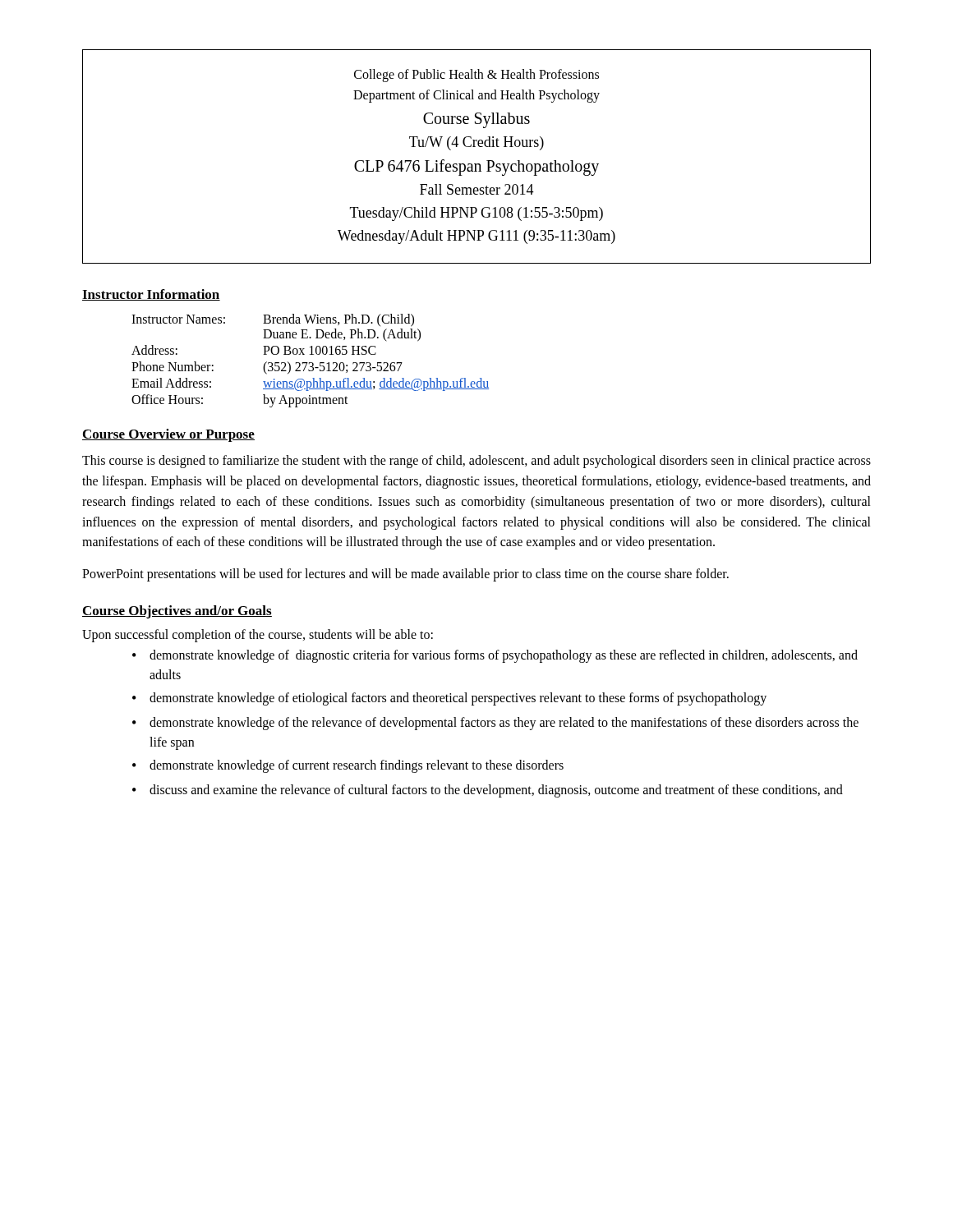Locate the block starting "• discuss and"
Image resolution: width=953 pixels, height=1232 pixels.
pyautogui.click(x=501, y=791)
